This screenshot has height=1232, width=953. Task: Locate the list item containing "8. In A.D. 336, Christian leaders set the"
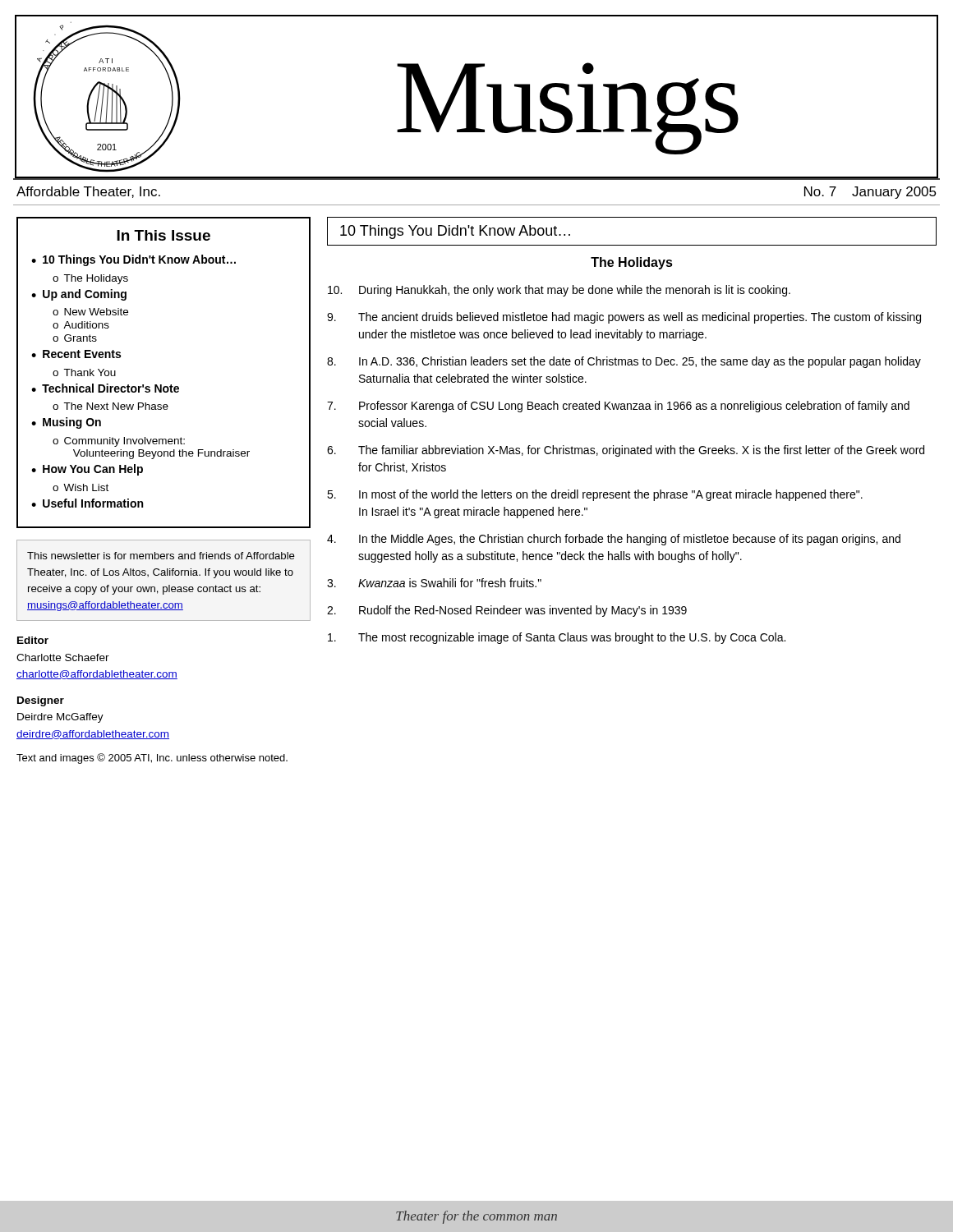pyautogui.click(x=632, y=370)
